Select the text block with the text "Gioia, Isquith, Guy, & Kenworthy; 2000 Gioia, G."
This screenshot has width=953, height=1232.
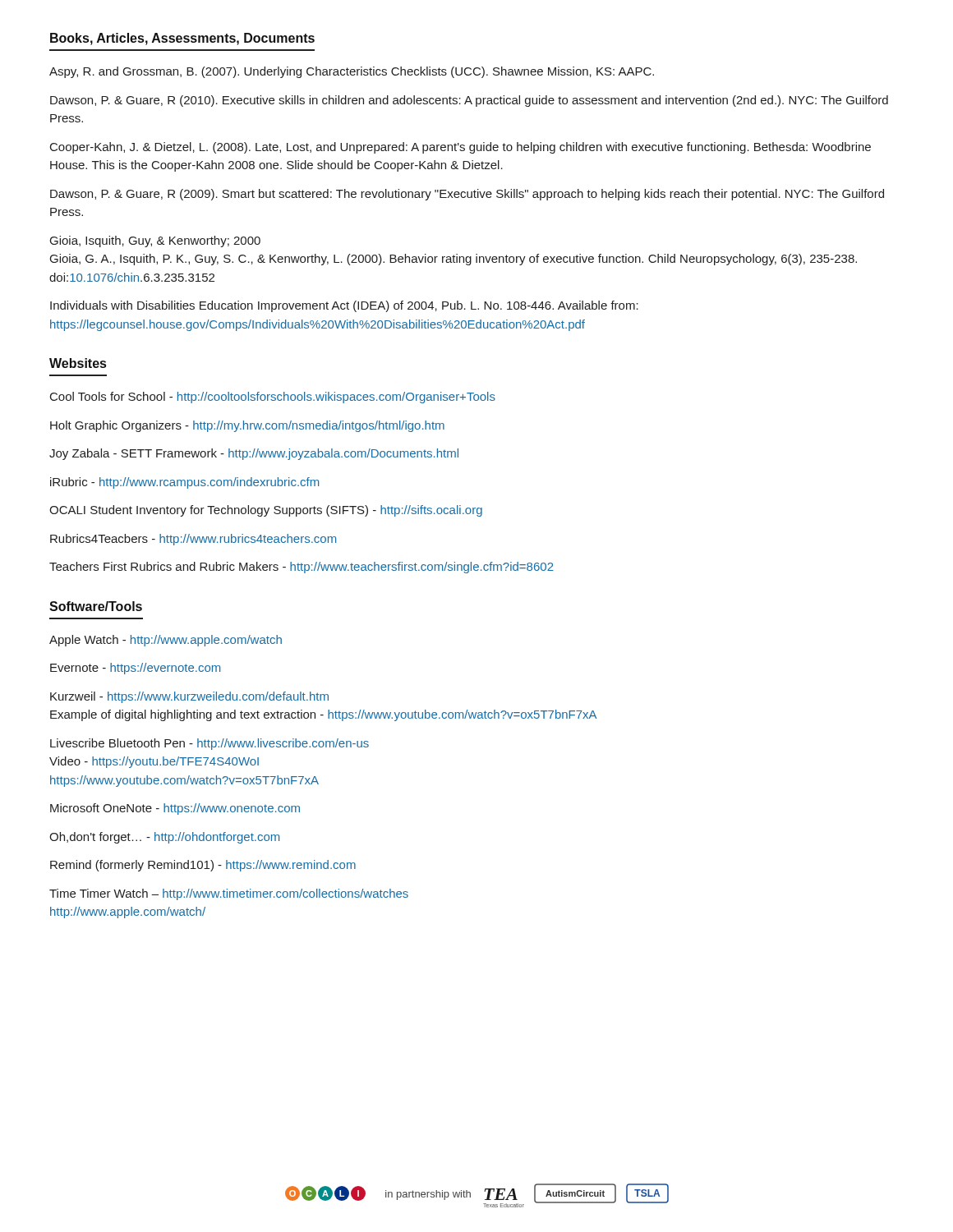454,258
